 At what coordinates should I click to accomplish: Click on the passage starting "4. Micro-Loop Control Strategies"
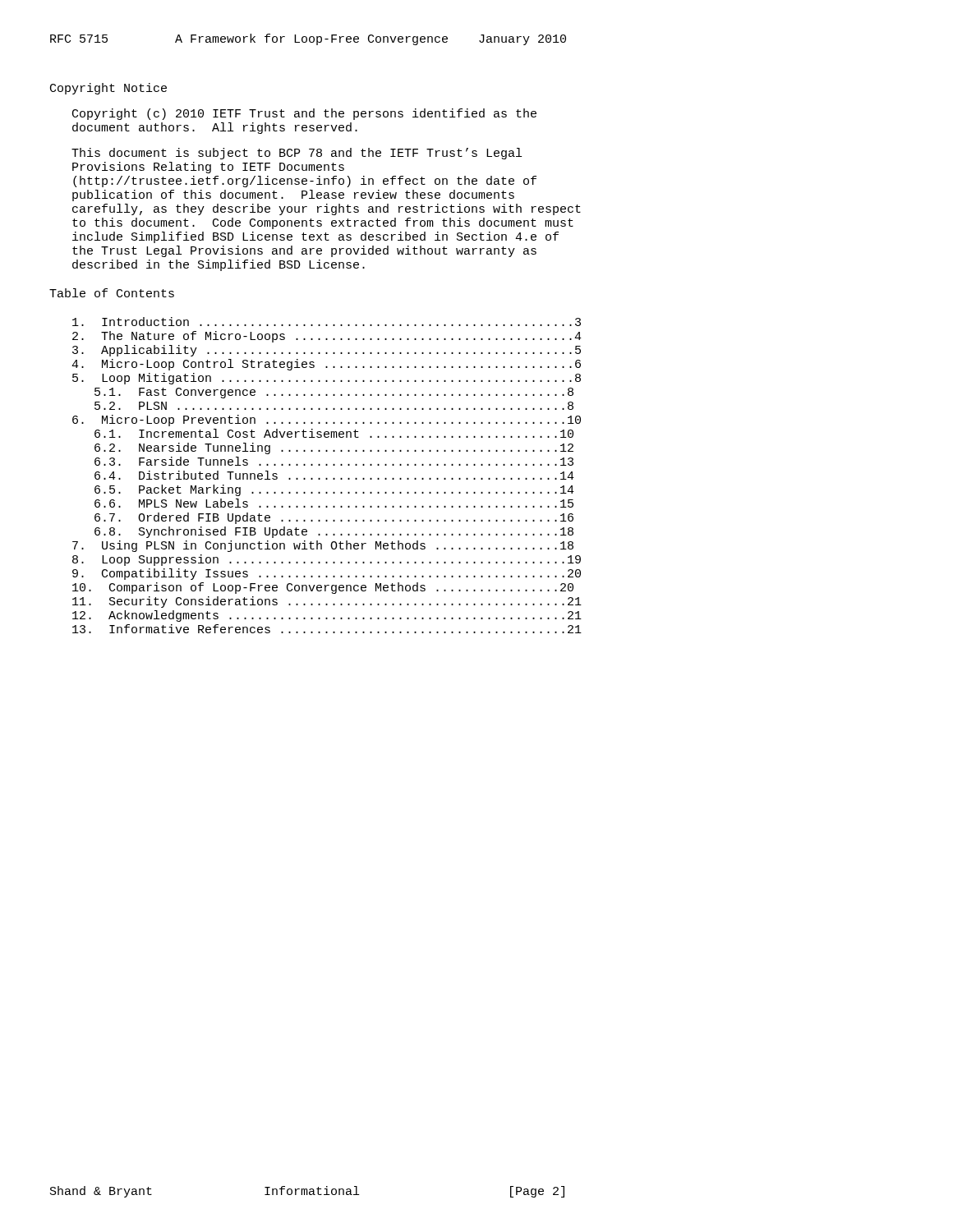(476, 365)
